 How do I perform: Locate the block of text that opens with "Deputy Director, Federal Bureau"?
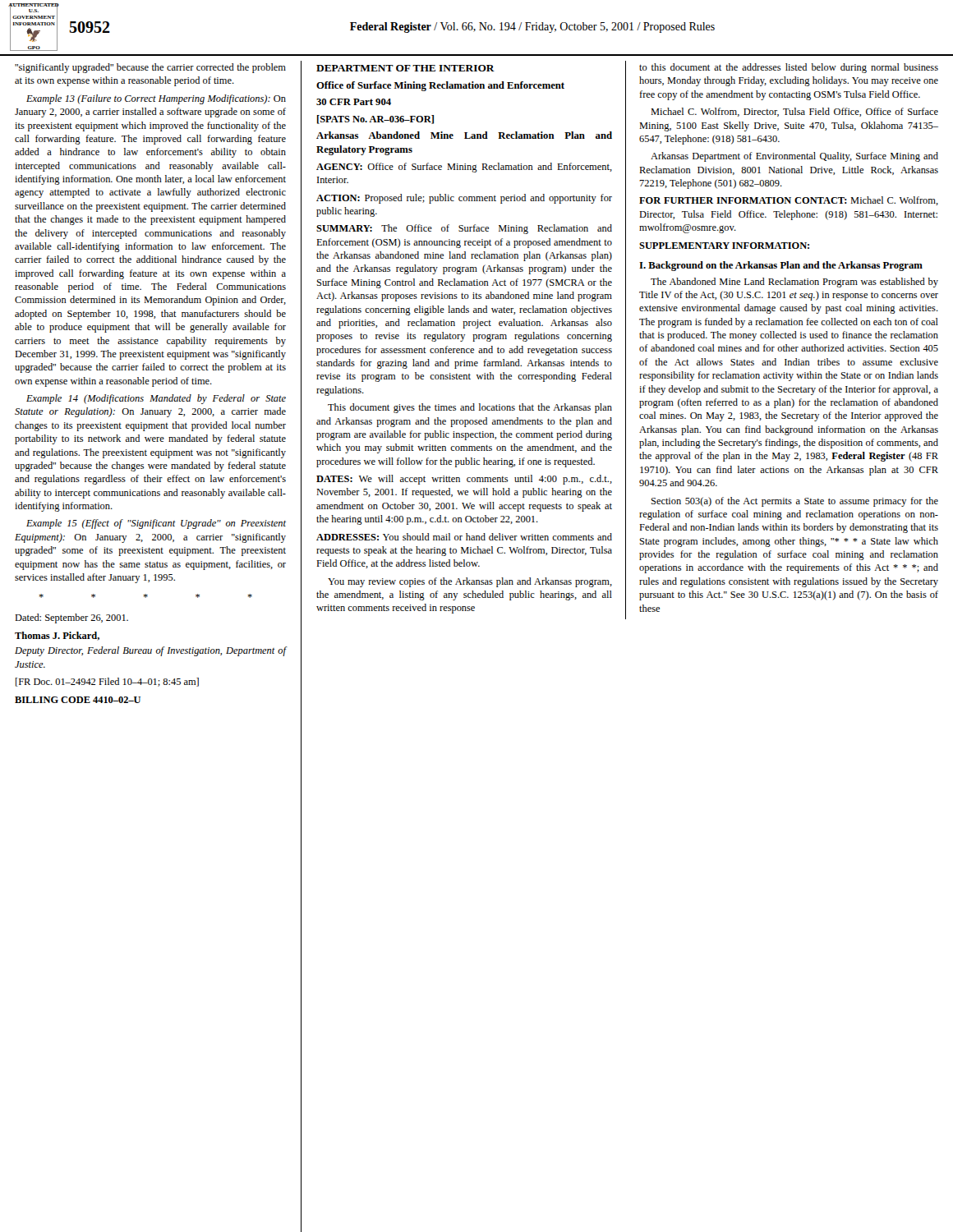pyautogui.click(x=150, y=658)
